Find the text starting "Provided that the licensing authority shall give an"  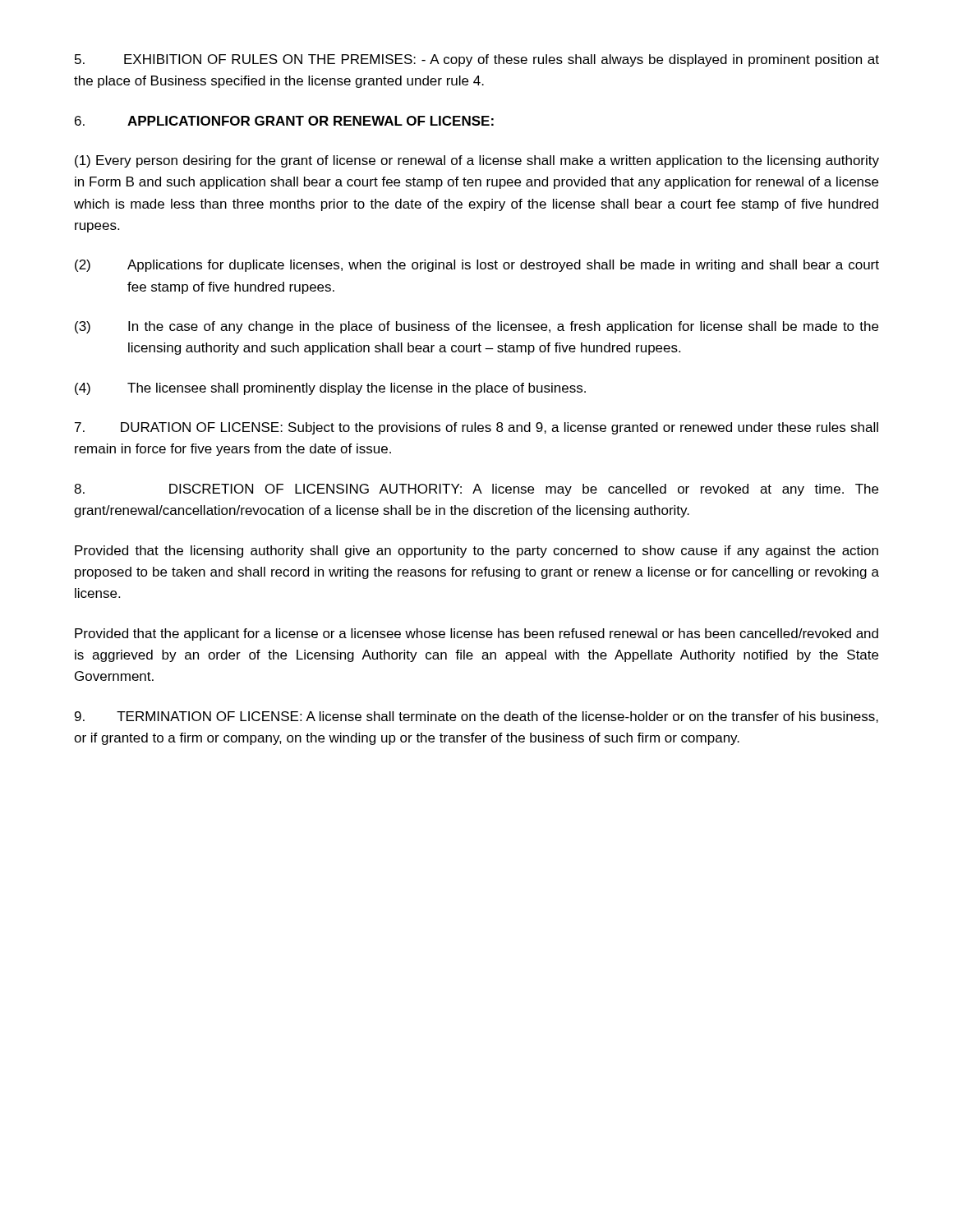point(476,572)
